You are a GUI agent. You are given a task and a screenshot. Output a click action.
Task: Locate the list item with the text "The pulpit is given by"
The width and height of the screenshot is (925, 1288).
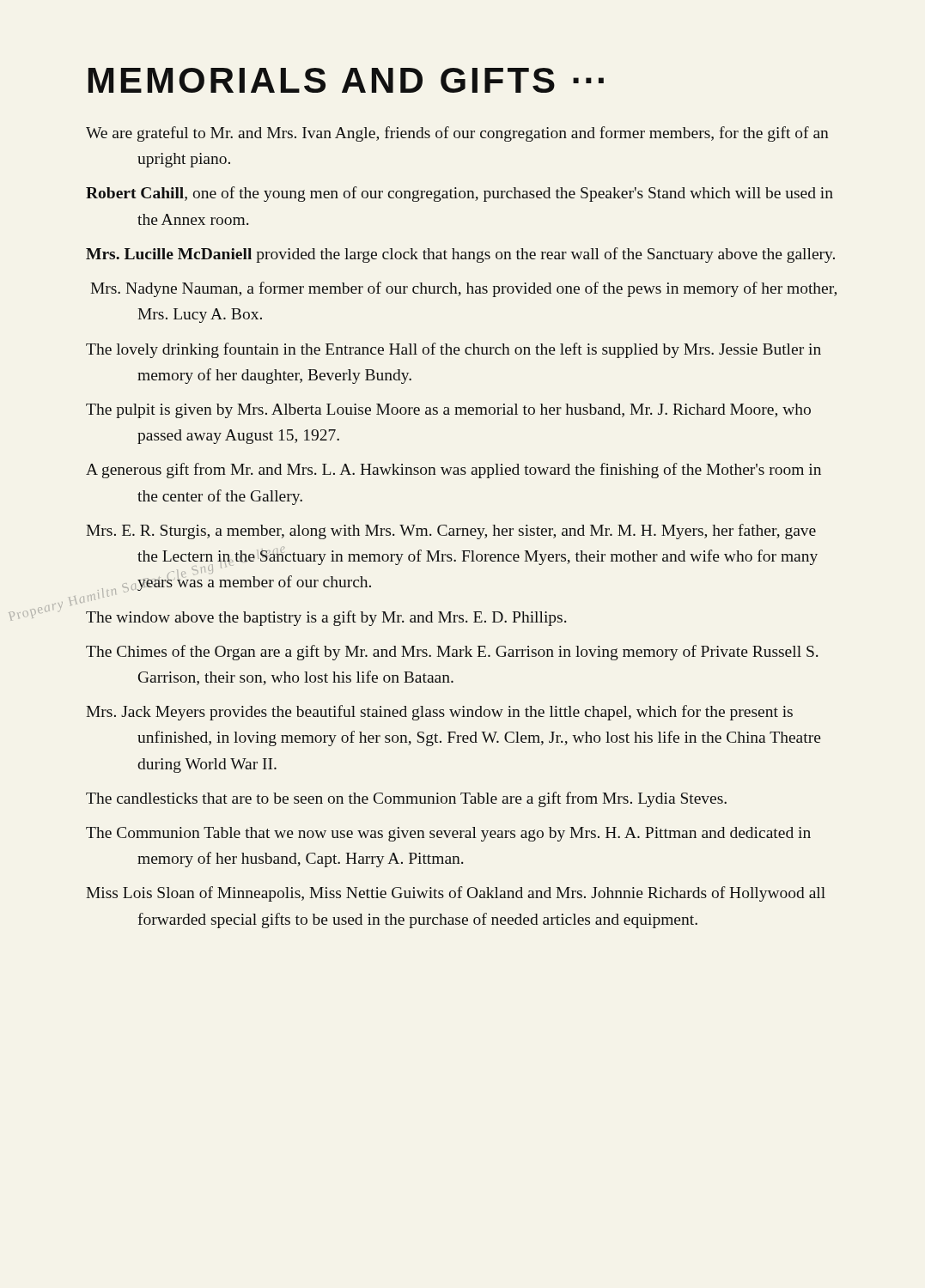[x=449, y=422]
